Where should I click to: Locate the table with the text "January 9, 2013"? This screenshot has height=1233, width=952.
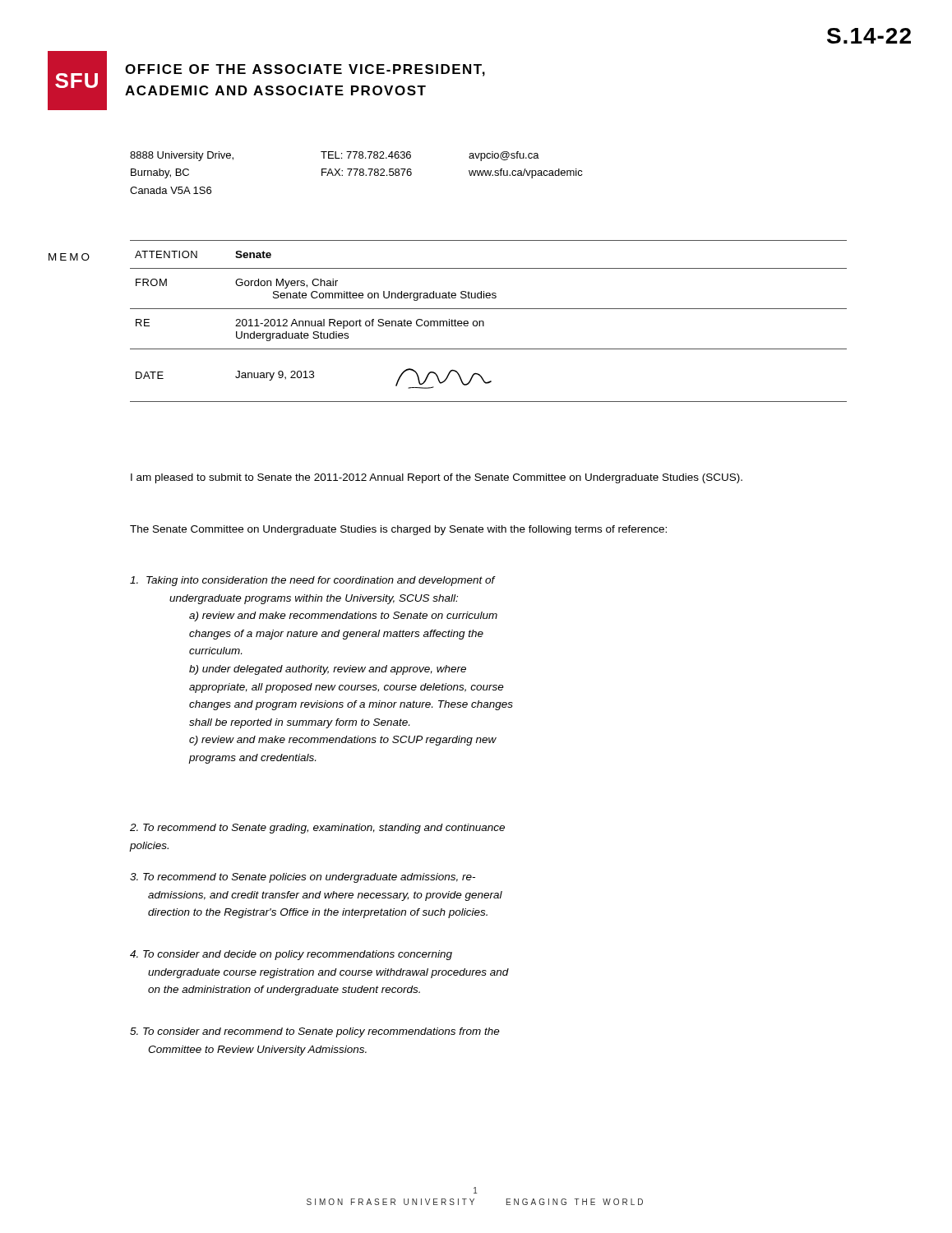488,321
